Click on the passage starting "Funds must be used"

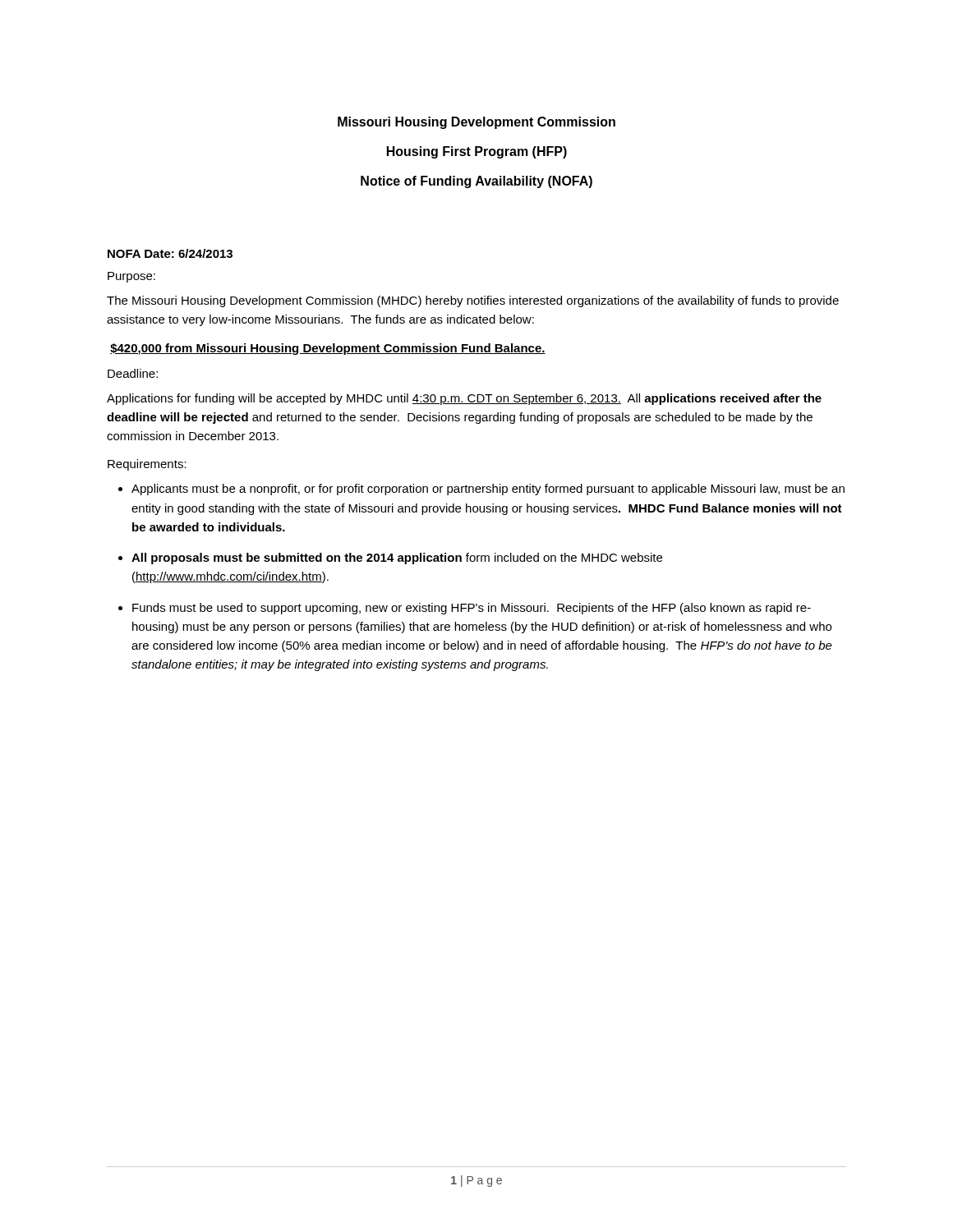click(482, 636)
